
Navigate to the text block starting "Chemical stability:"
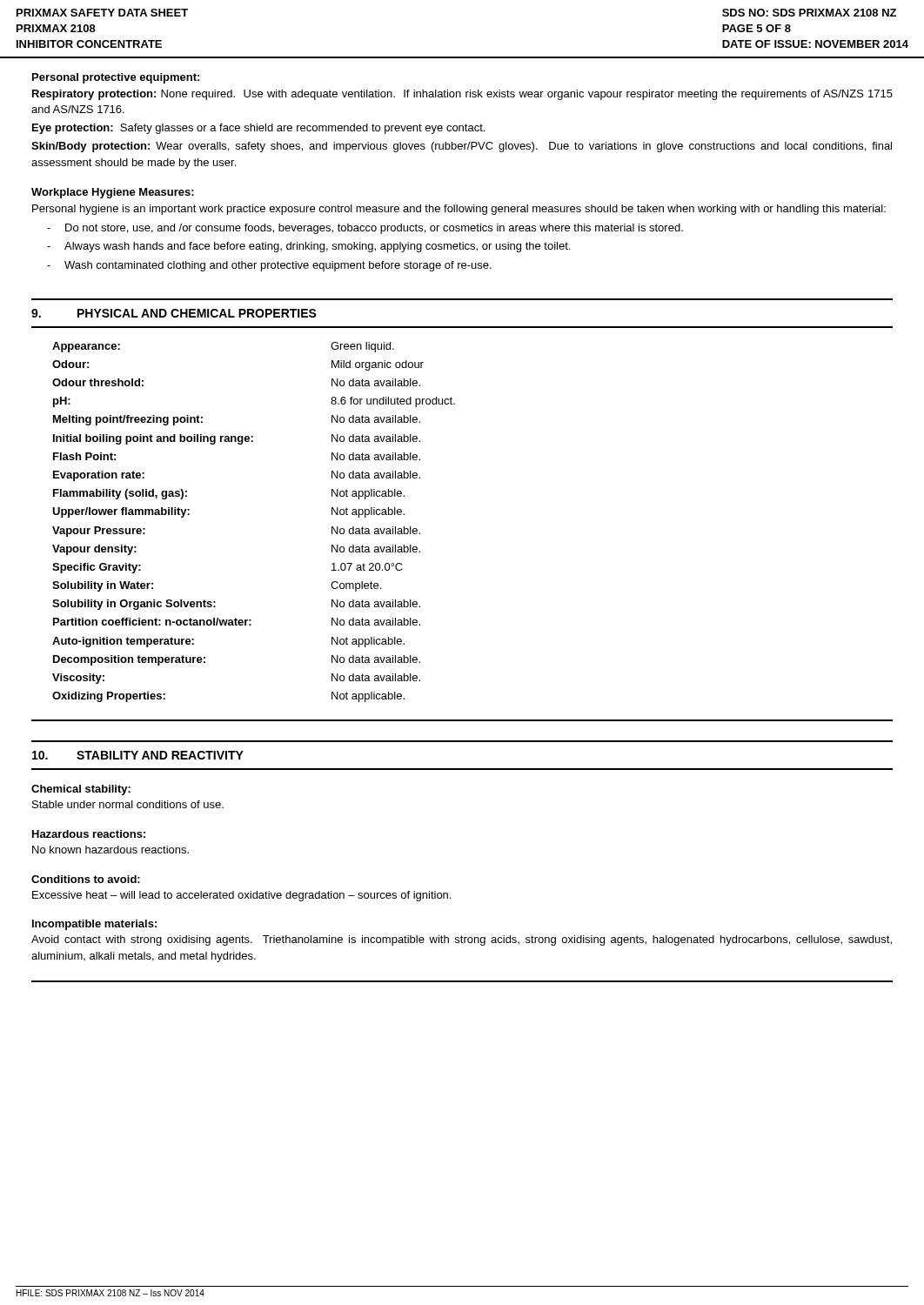(x=81, y=789)
